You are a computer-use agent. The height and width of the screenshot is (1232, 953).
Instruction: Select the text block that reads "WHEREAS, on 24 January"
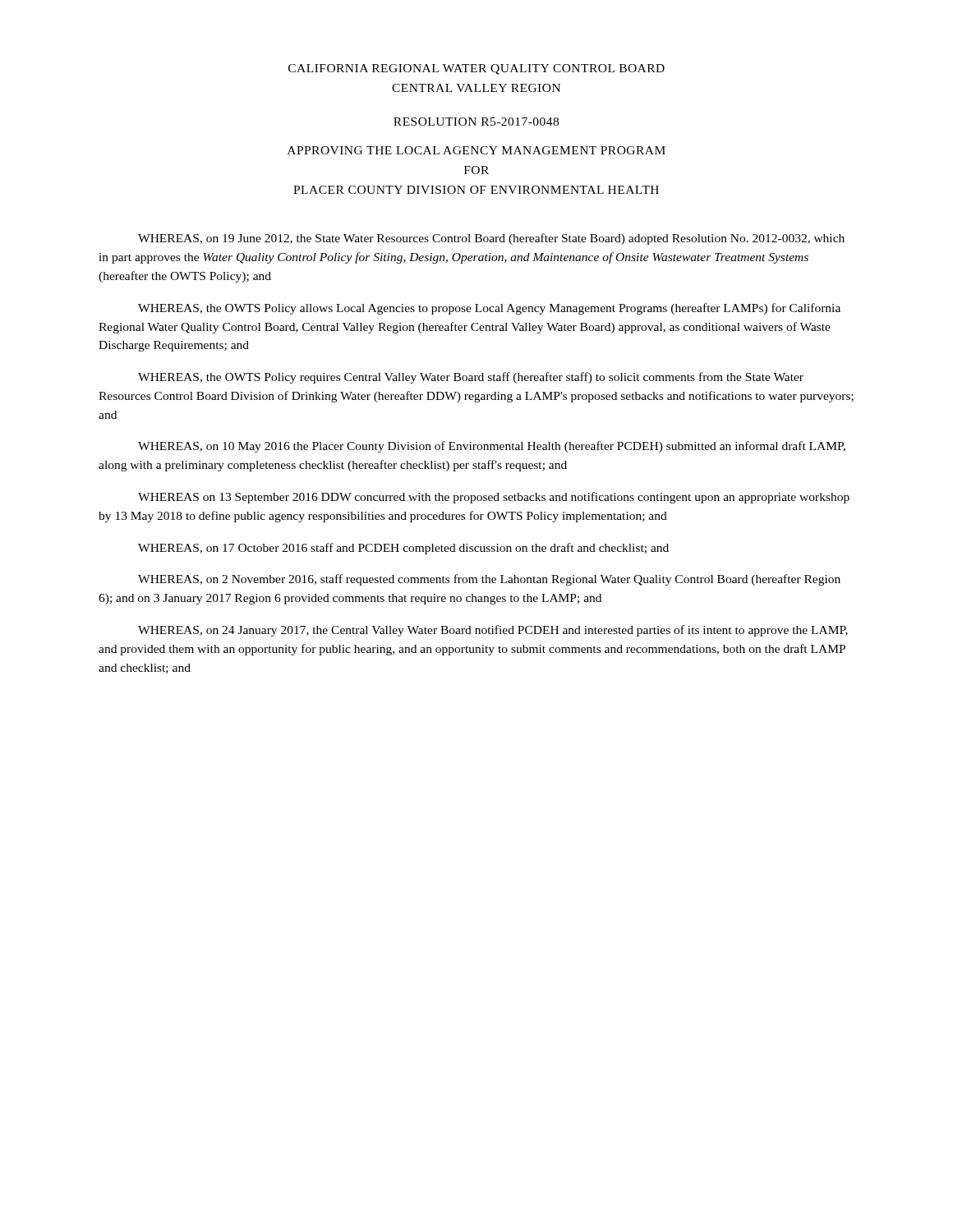click(x=473, y=648)
